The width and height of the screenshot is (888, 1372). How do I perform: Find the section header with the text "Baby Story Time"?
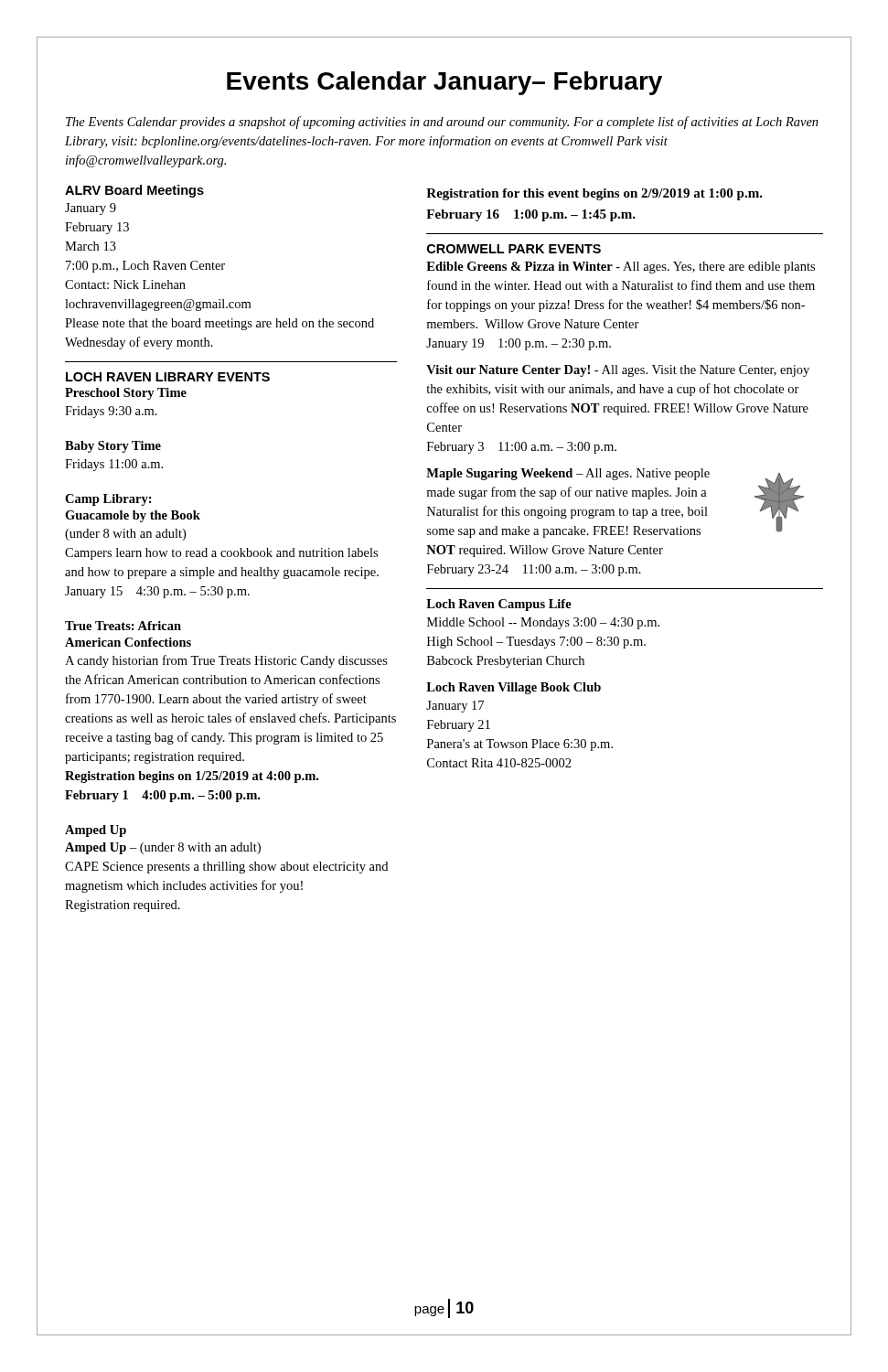point(113,446)
